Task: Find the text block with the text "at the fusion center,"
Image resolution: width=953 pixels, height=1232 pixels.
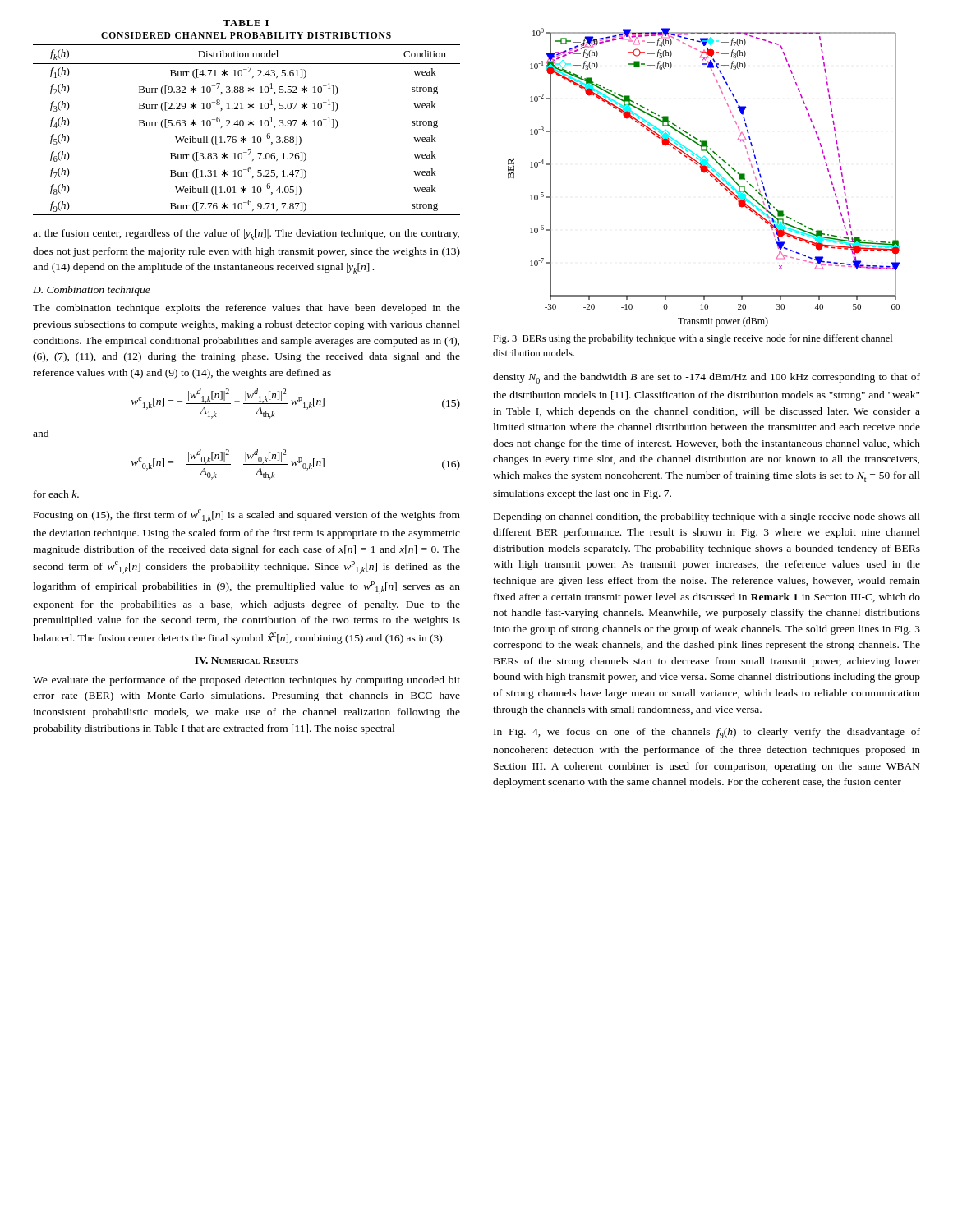Action: (246, 251)
